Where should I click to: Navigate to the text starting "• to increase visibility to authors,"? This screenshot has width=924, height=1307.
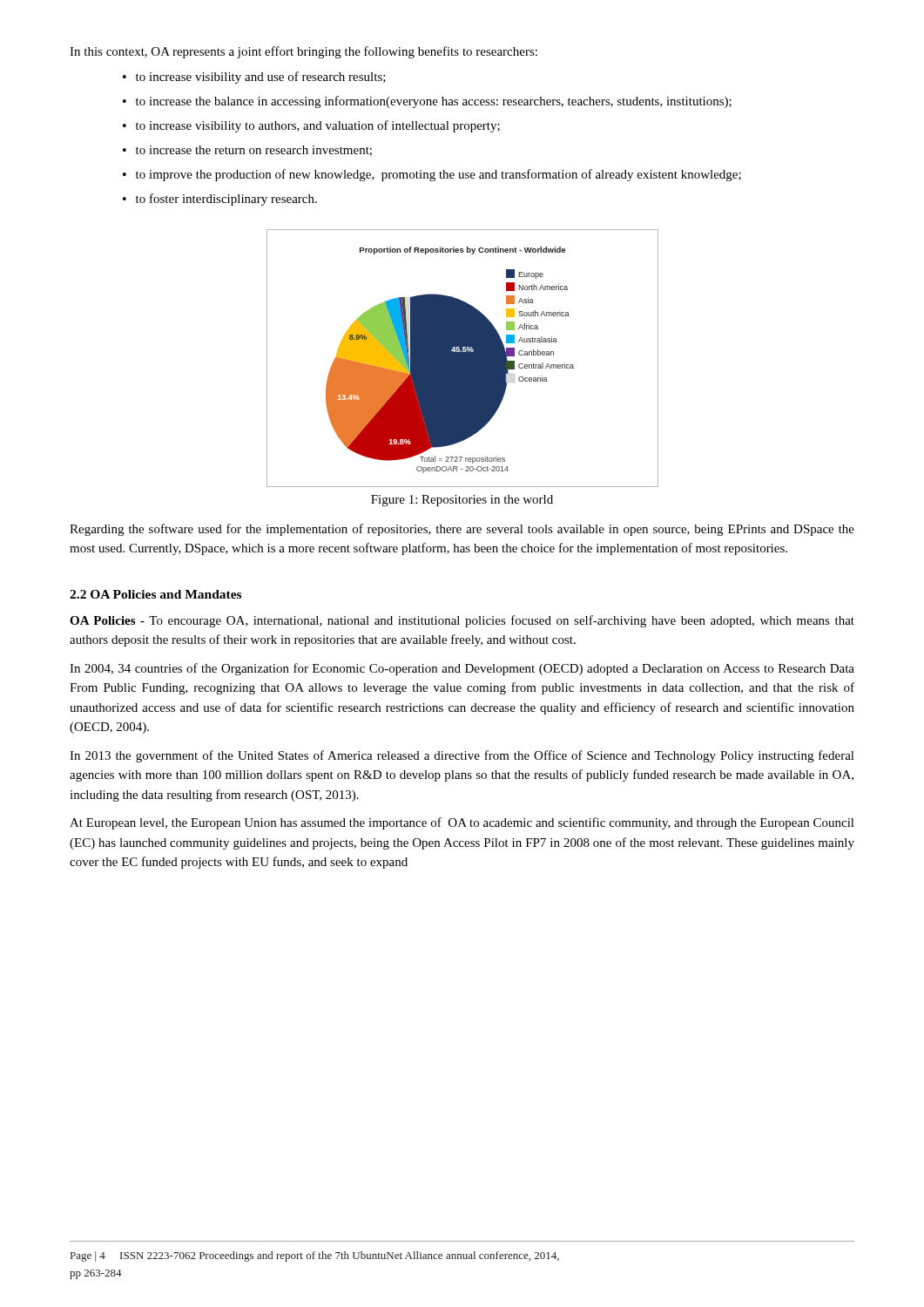click(311, 126)
